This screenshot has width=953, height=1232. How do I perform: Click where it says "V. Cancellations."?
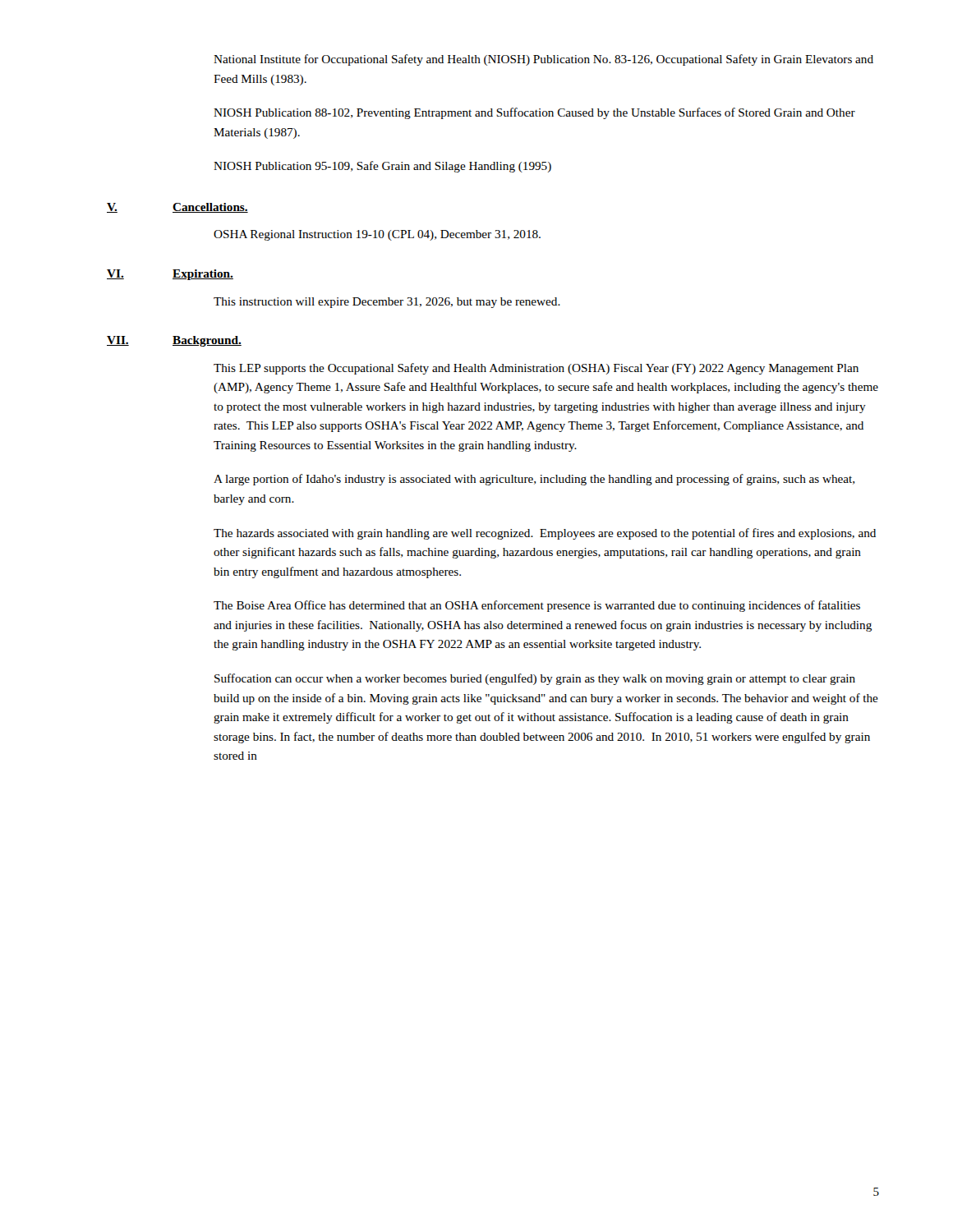click(177, 207)
